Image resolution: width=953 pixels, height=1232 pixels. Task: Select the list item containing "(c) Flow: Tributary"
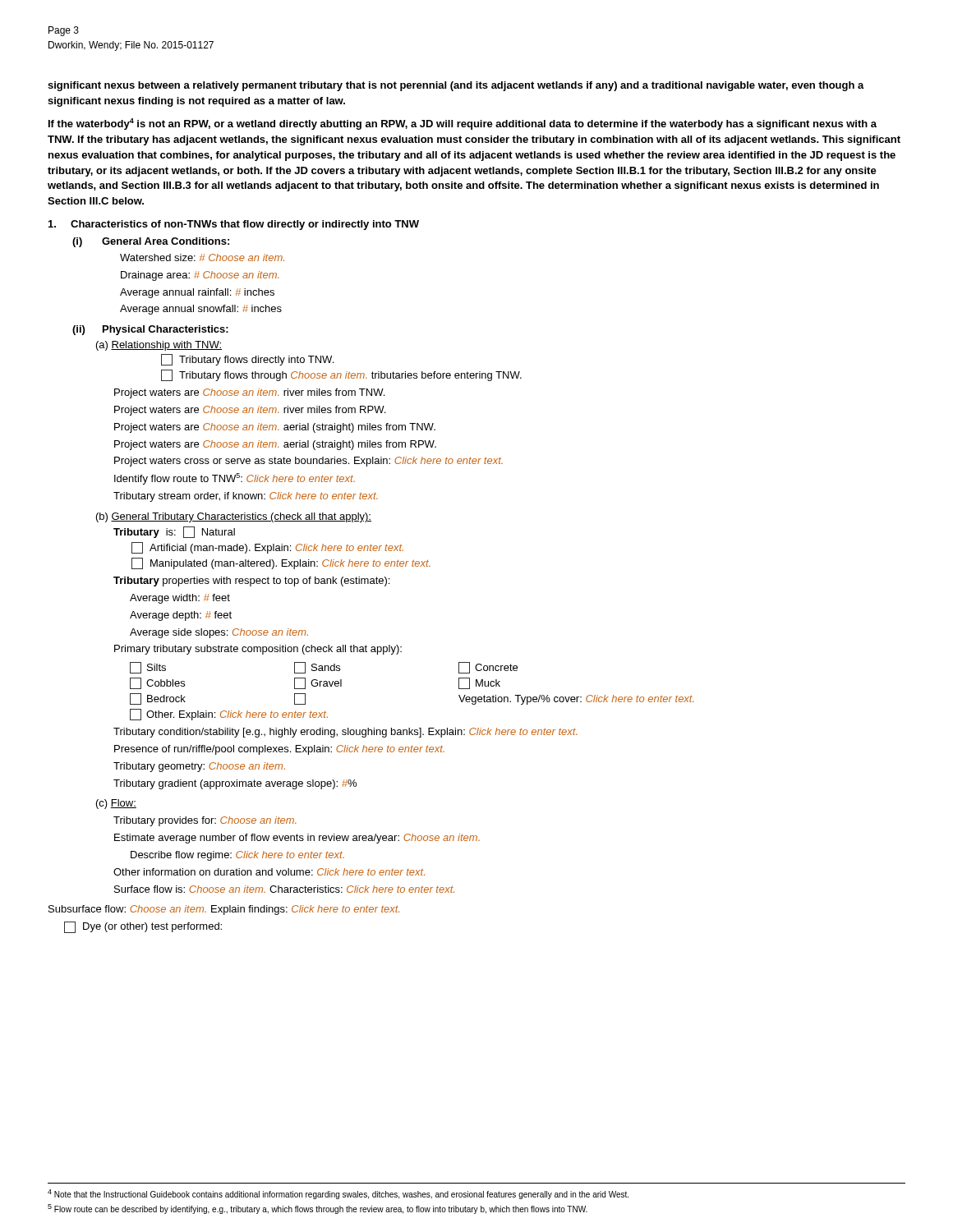(x=116, y=804)
